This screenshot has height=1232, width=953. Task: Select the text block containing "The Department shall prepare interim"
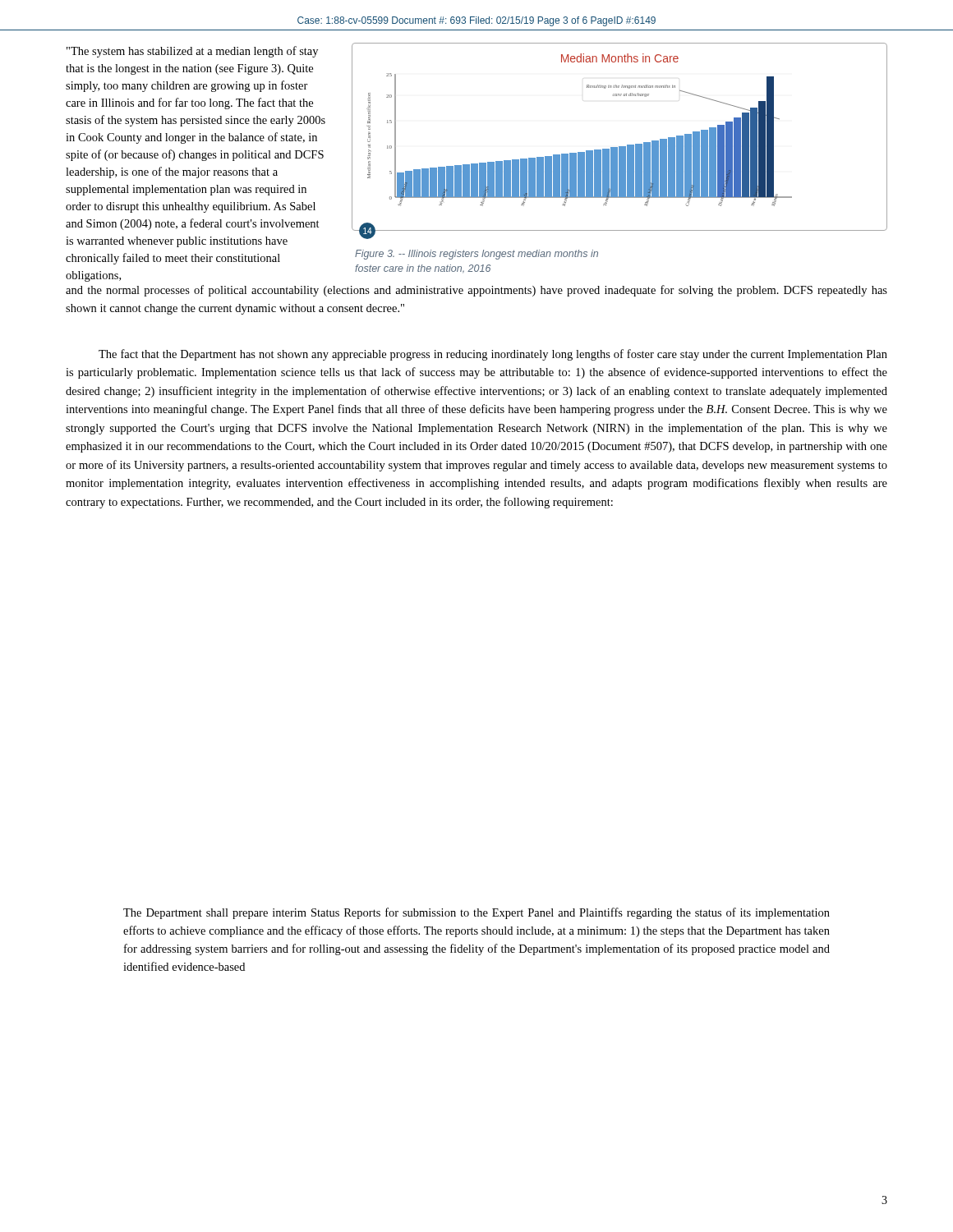click(476, 940)
